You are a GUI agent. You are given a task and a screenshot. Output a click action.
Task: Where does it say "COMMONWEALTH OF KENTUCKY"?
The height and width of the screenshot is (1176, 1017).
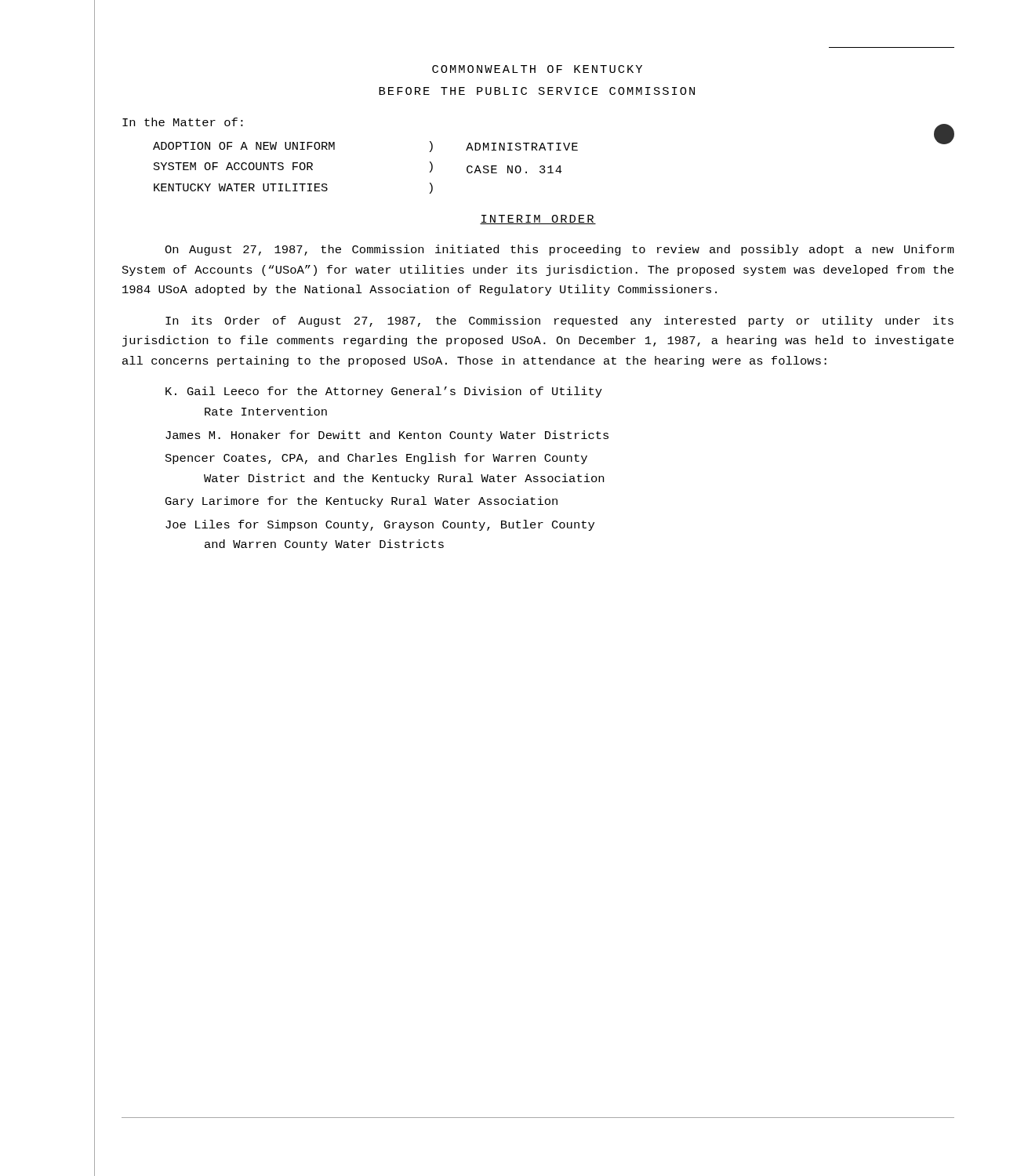point(538,70)
